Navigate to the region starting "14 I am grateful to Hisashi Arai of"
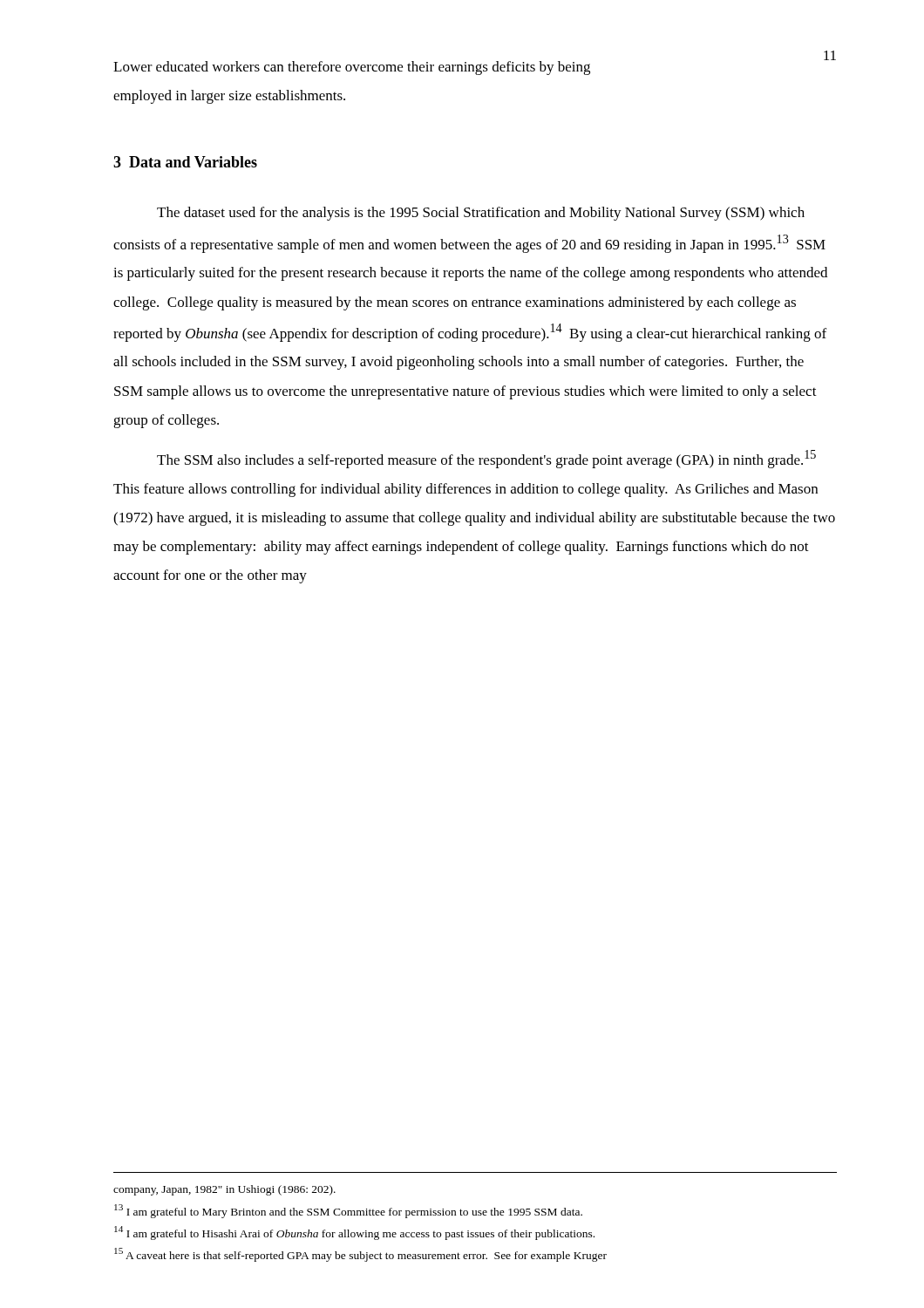924x1308 pixels. pos(354,1231)
